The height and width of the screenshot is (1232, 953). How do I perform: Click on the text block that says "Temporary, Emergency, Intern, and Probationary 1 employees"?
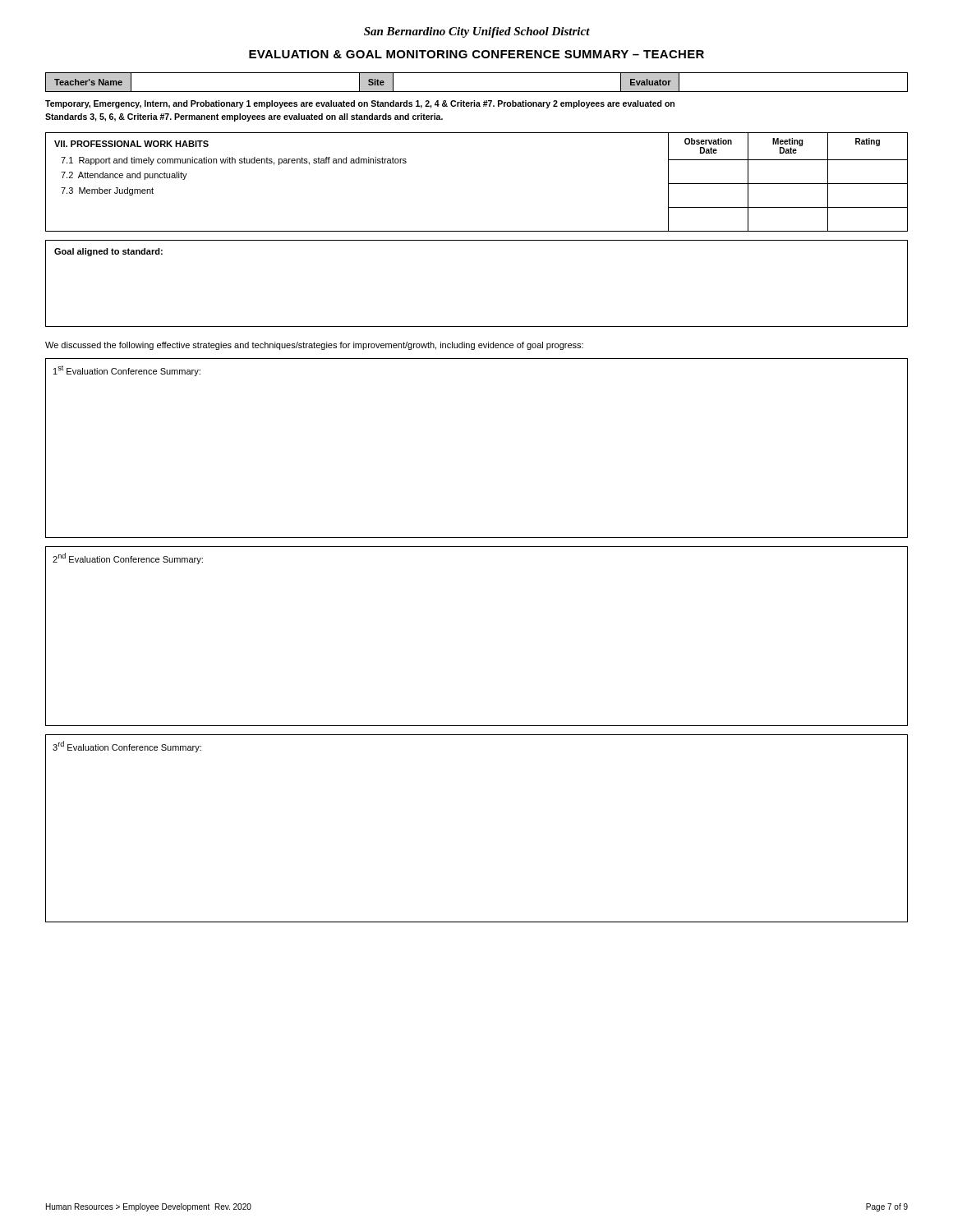pyautogui.click(x=360, y=110)
